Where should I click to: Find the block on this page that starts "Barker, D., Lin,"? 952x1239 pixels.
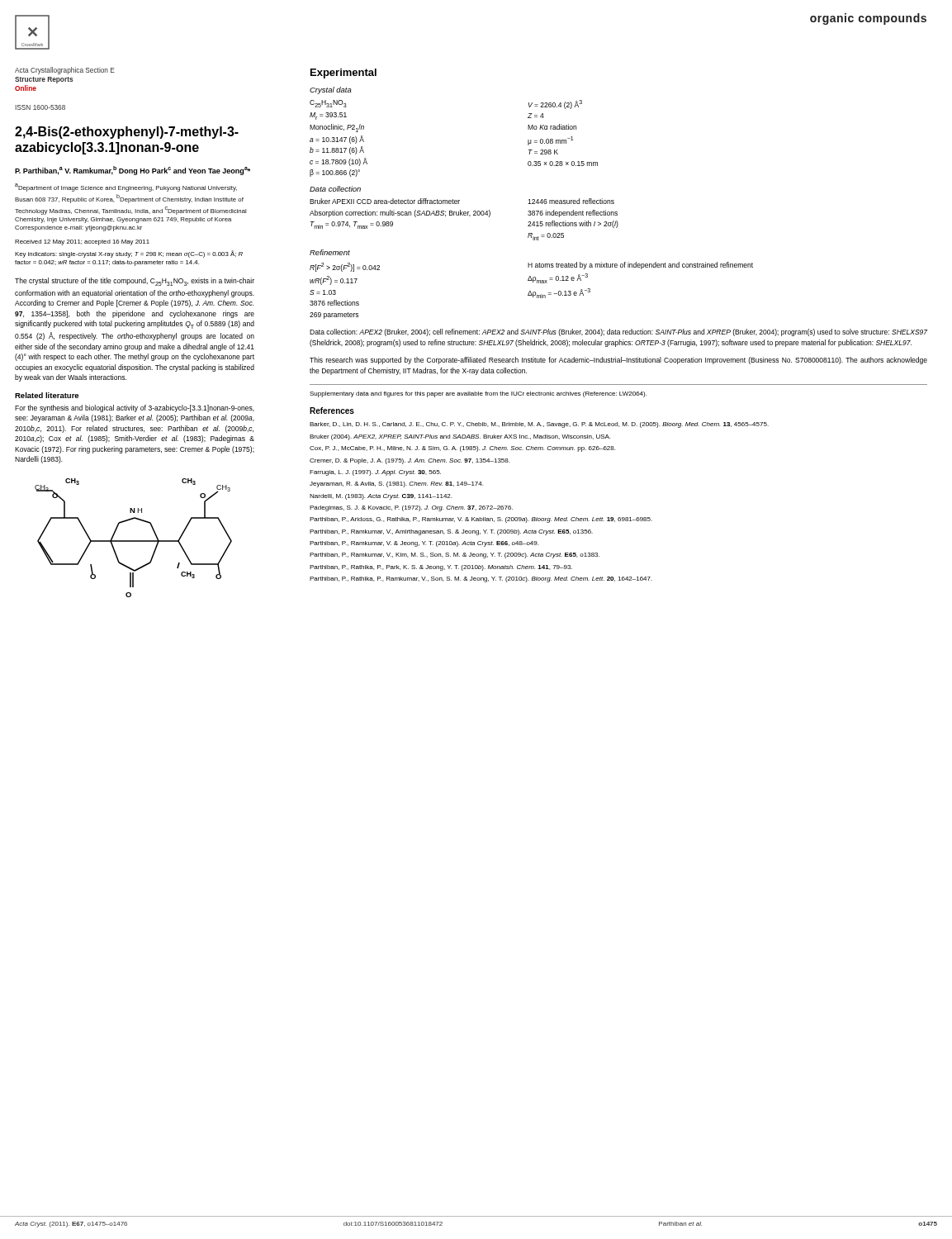(539, 424)
